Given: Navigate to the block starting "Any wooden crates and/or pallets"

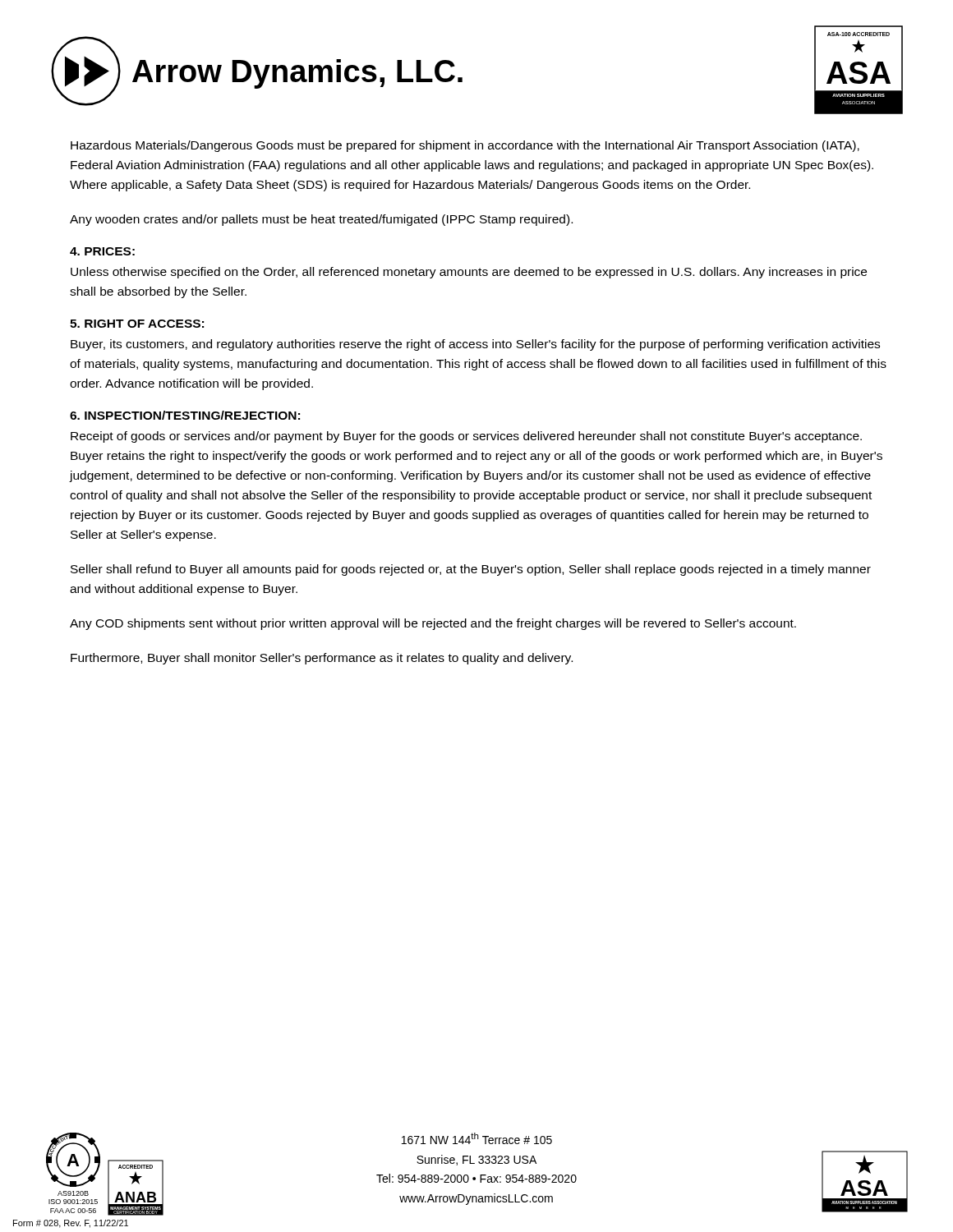Looking at the screenshot, I should point(322,219).
